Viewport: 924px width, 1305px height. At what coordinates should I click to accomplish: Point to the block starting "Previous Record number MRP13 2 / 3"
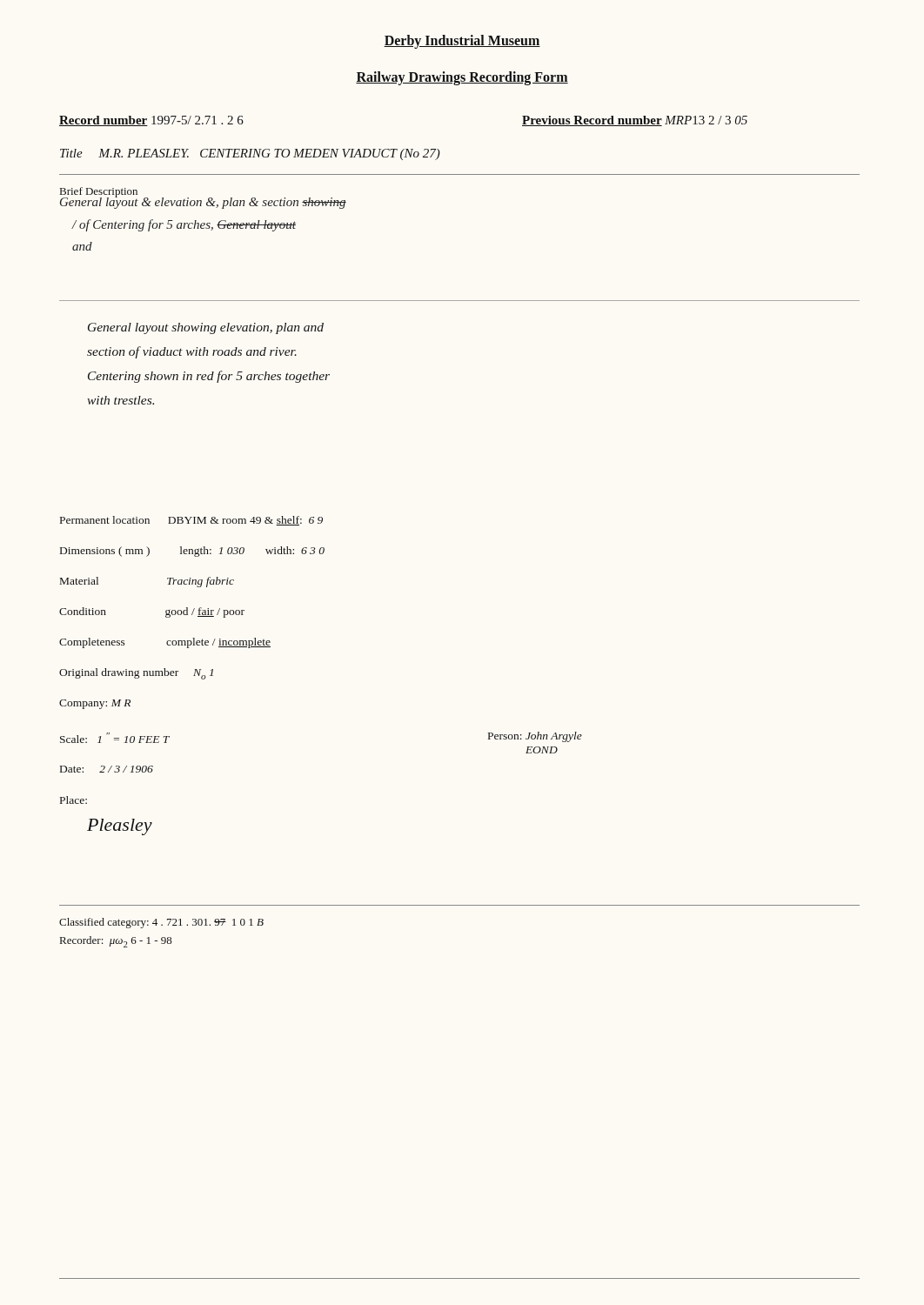[635, 120]
